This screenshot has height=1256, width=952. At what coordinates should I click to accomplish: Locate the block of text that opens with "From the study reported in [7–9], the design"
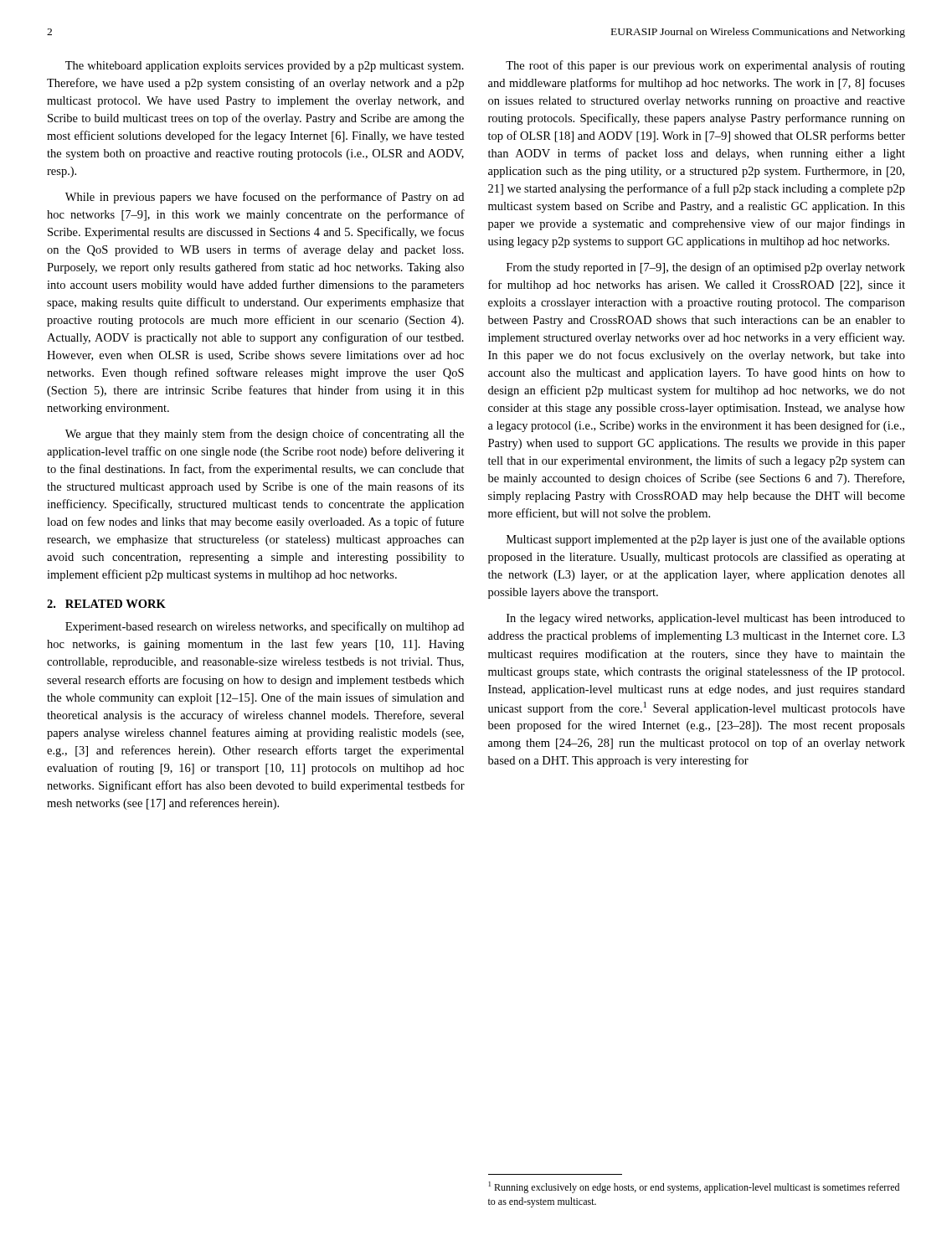coord(696,391)
